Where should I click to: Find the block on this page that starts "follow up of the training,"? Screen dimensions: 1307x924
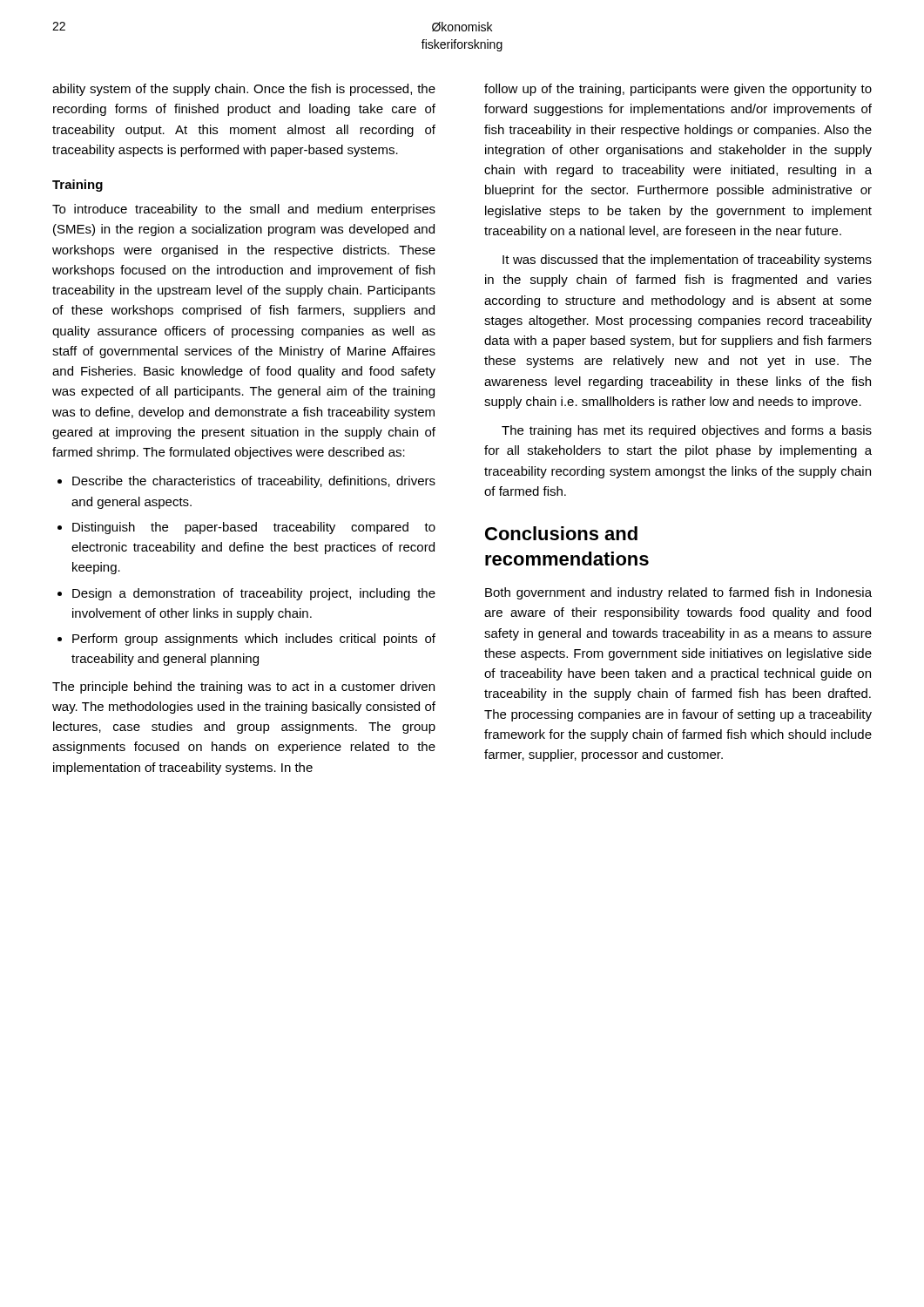678,290
